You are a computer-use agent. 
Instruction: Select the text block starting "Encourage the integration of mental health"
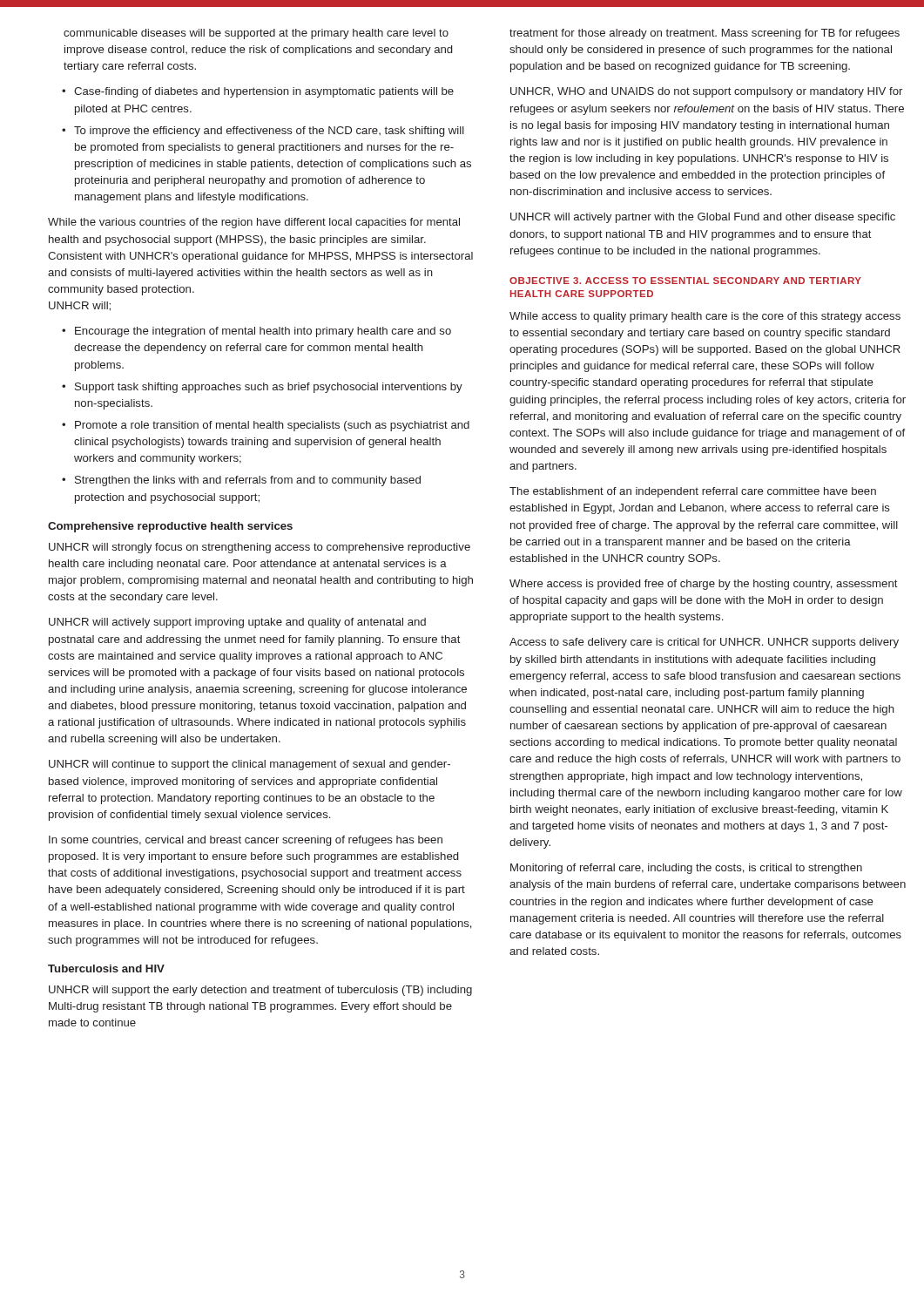(x=263, y=348)
